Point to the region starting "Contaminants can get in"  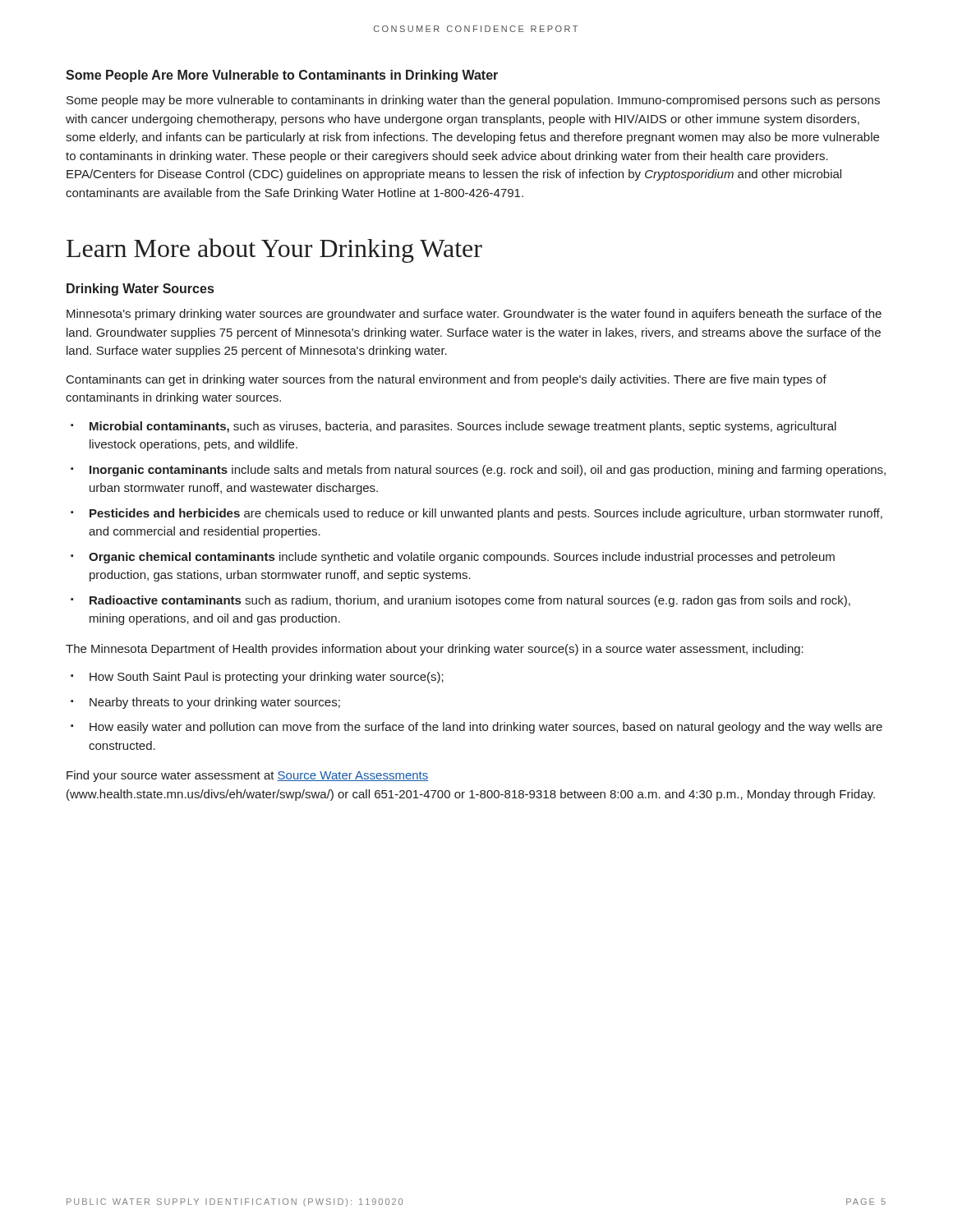(446, 388)
